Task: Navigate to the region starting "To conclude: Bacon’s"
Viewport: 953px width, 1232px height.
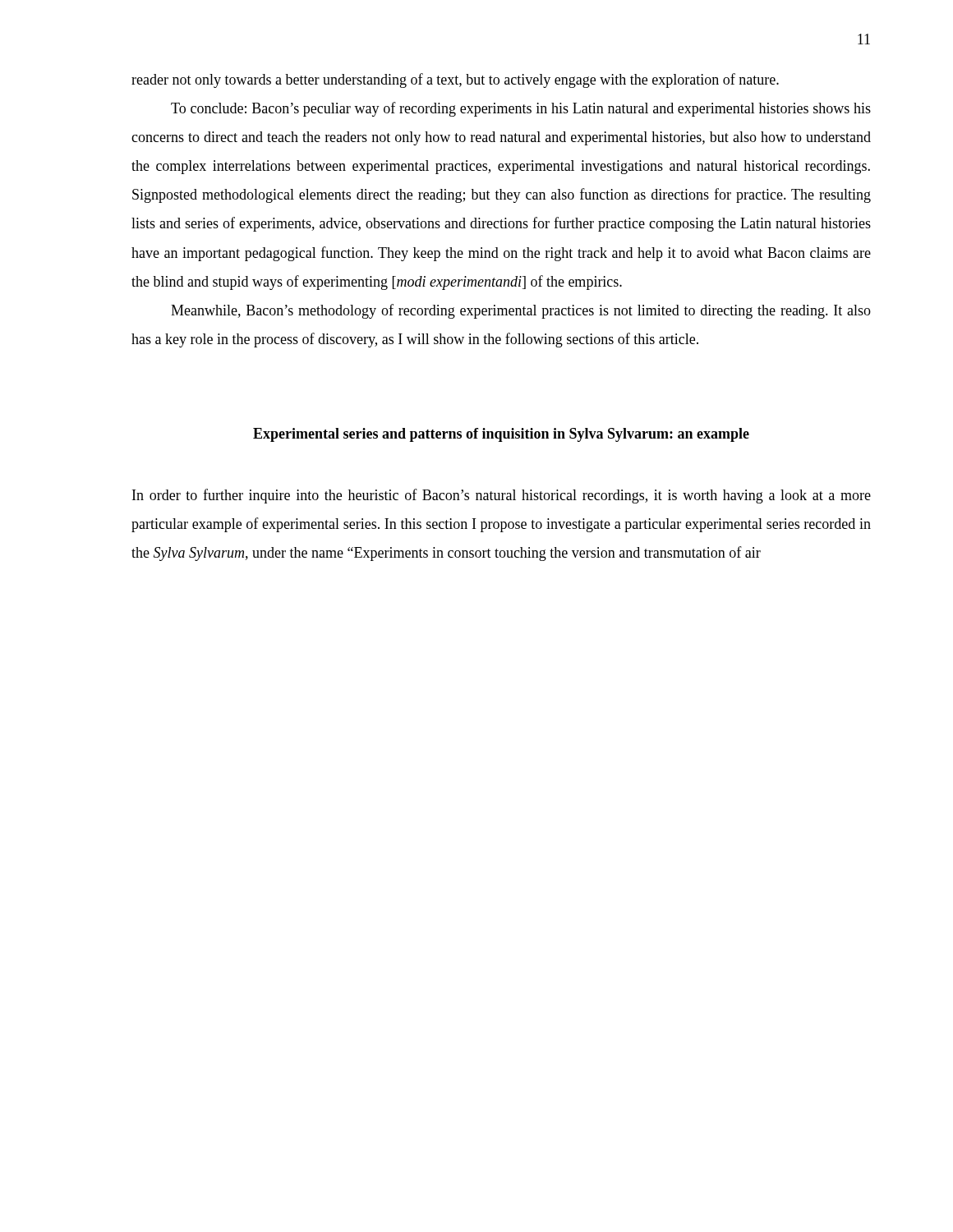Action: click(x=501, y=195)
